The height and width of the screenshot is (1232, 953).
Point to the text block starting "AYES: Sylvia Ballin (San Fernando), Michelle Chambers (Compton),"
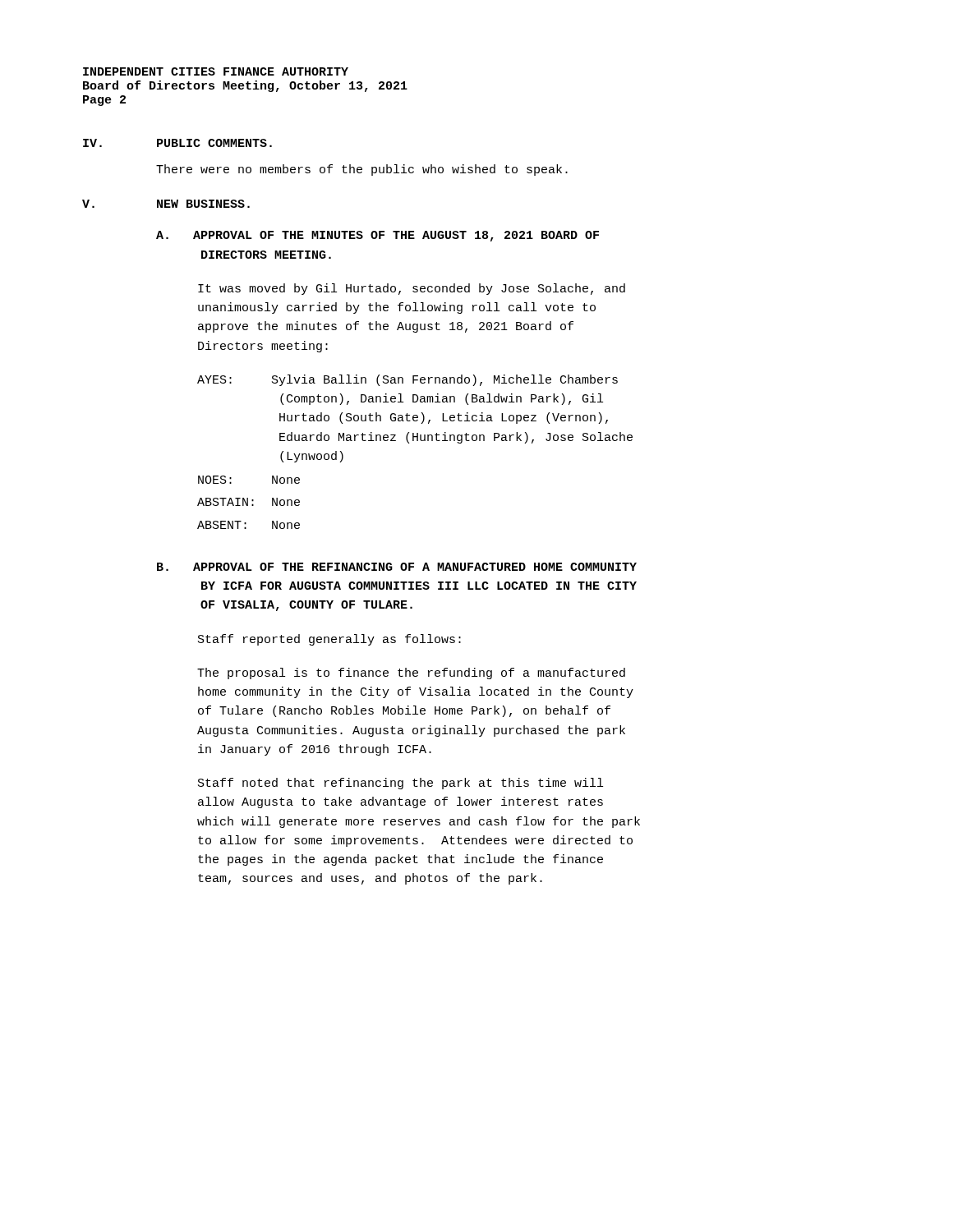pos(415,419)
